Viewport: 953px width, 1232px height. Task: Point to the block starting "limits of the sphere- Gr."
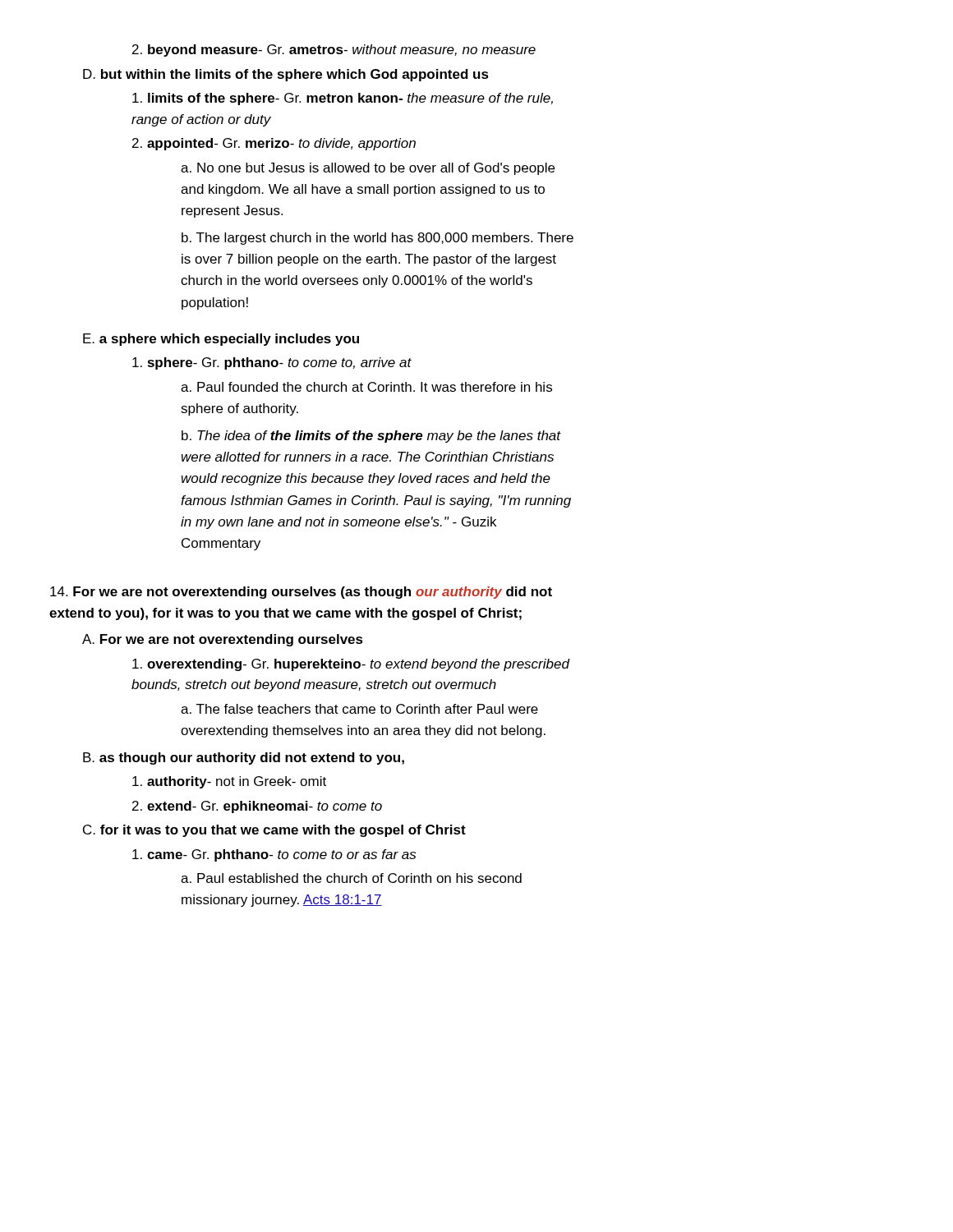tap(343, 98)
